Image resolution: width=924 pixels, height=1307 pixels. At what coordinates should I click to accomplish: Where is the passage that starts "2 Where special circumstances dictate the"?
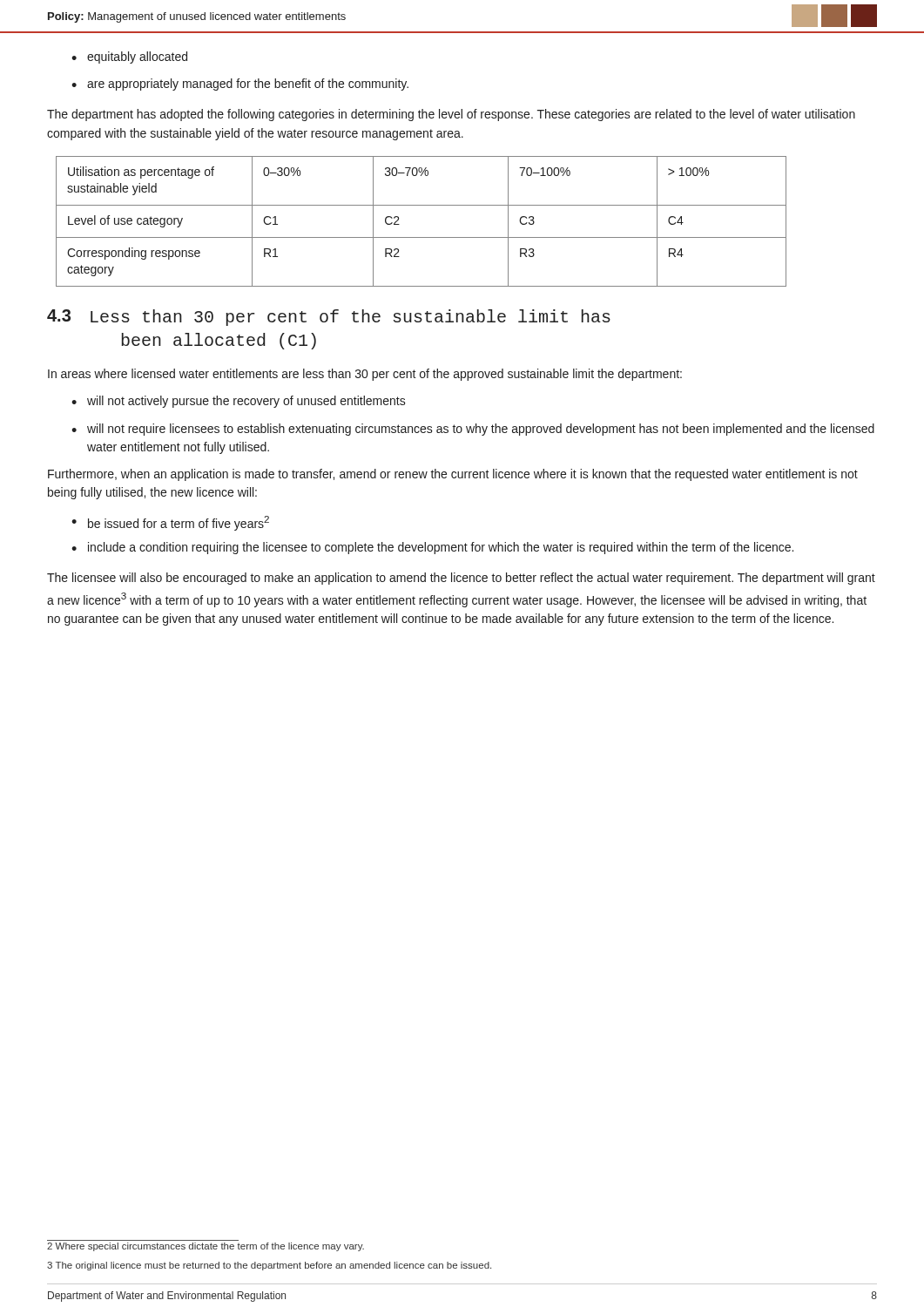click(206, 1246)
